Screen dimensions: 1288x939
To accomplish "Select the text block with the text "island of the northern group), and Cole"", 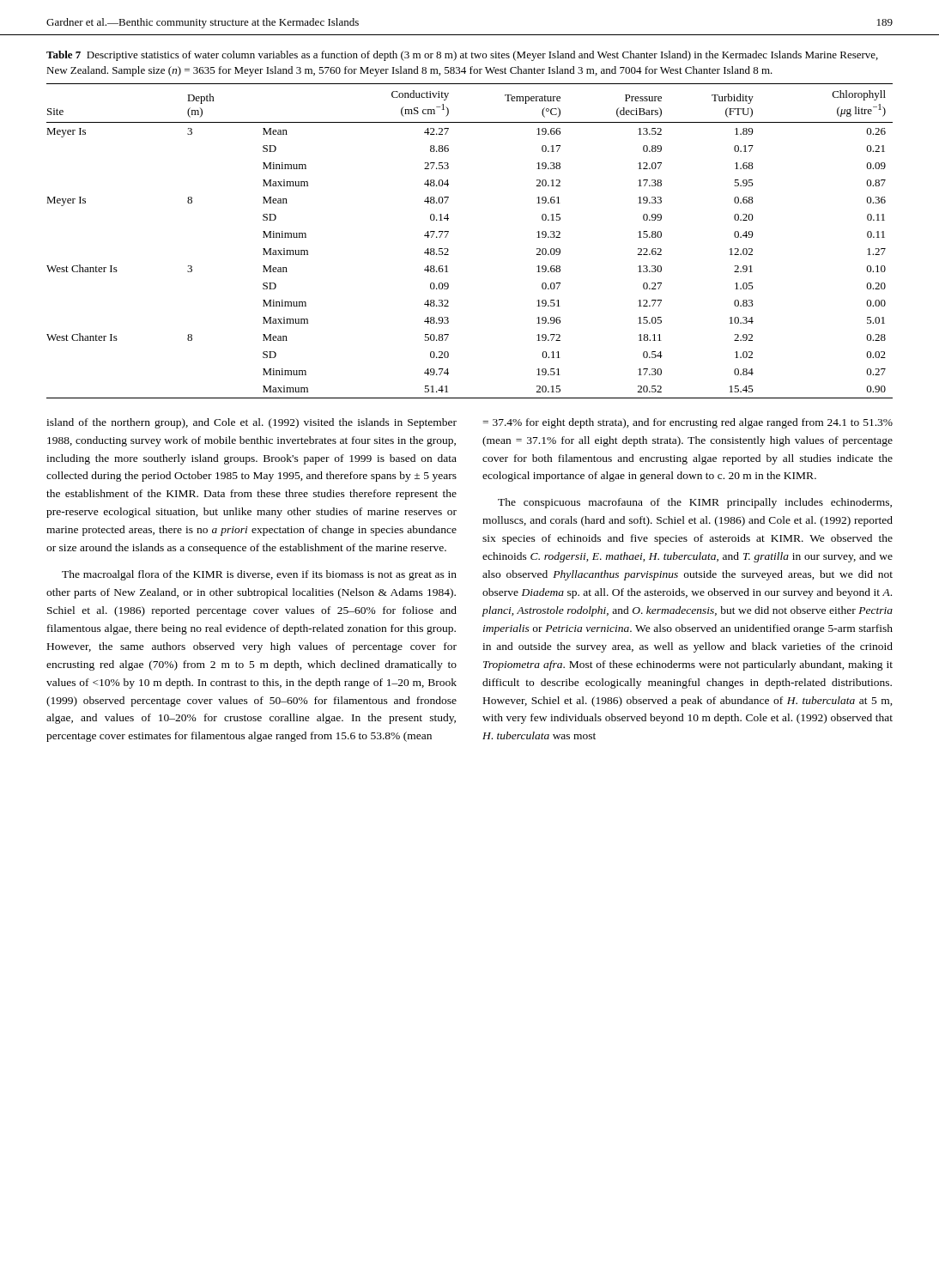I will [252, 580].
